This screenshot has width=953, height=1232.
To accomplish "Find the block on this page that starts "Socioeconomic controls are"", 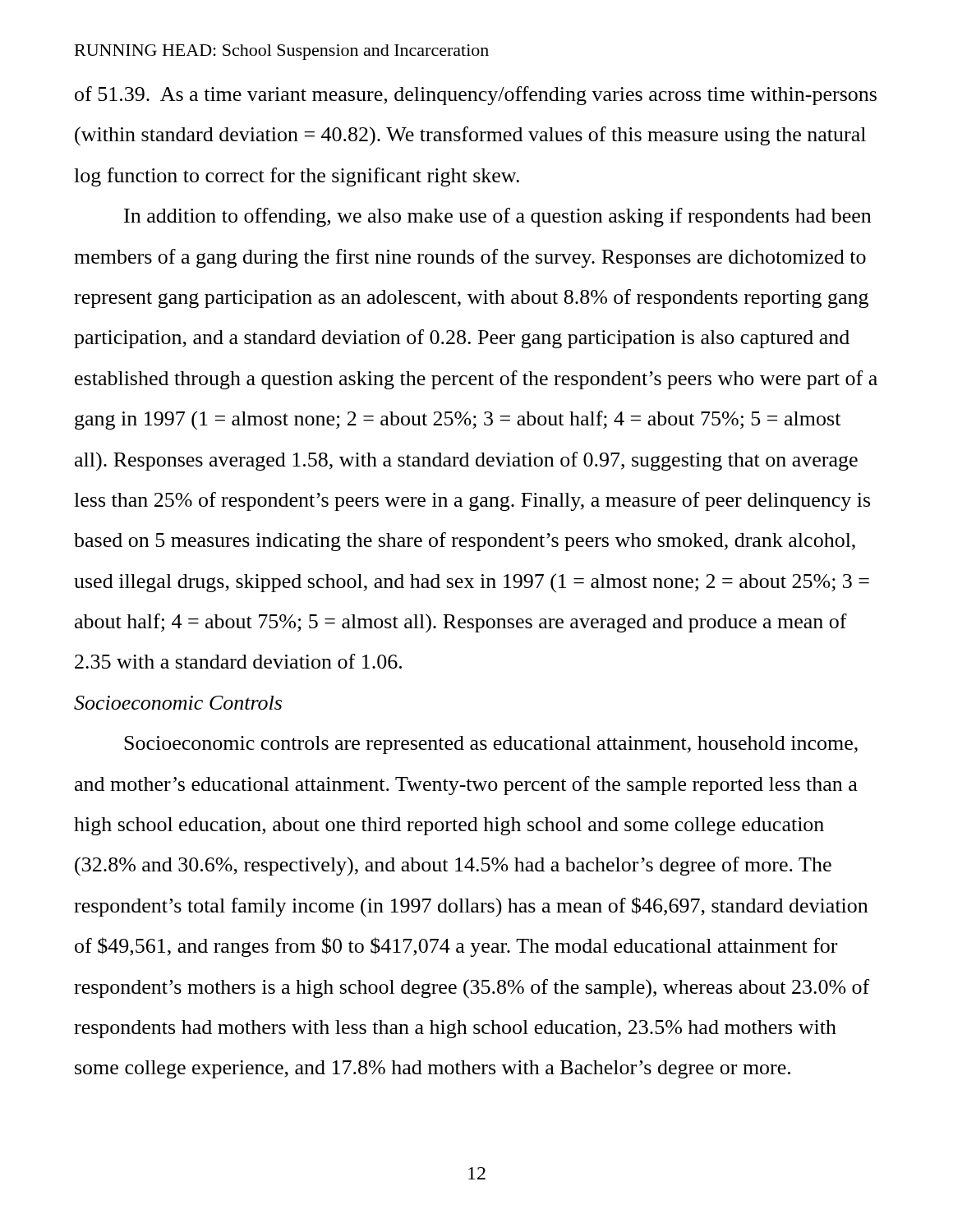I will coord(472,905).
